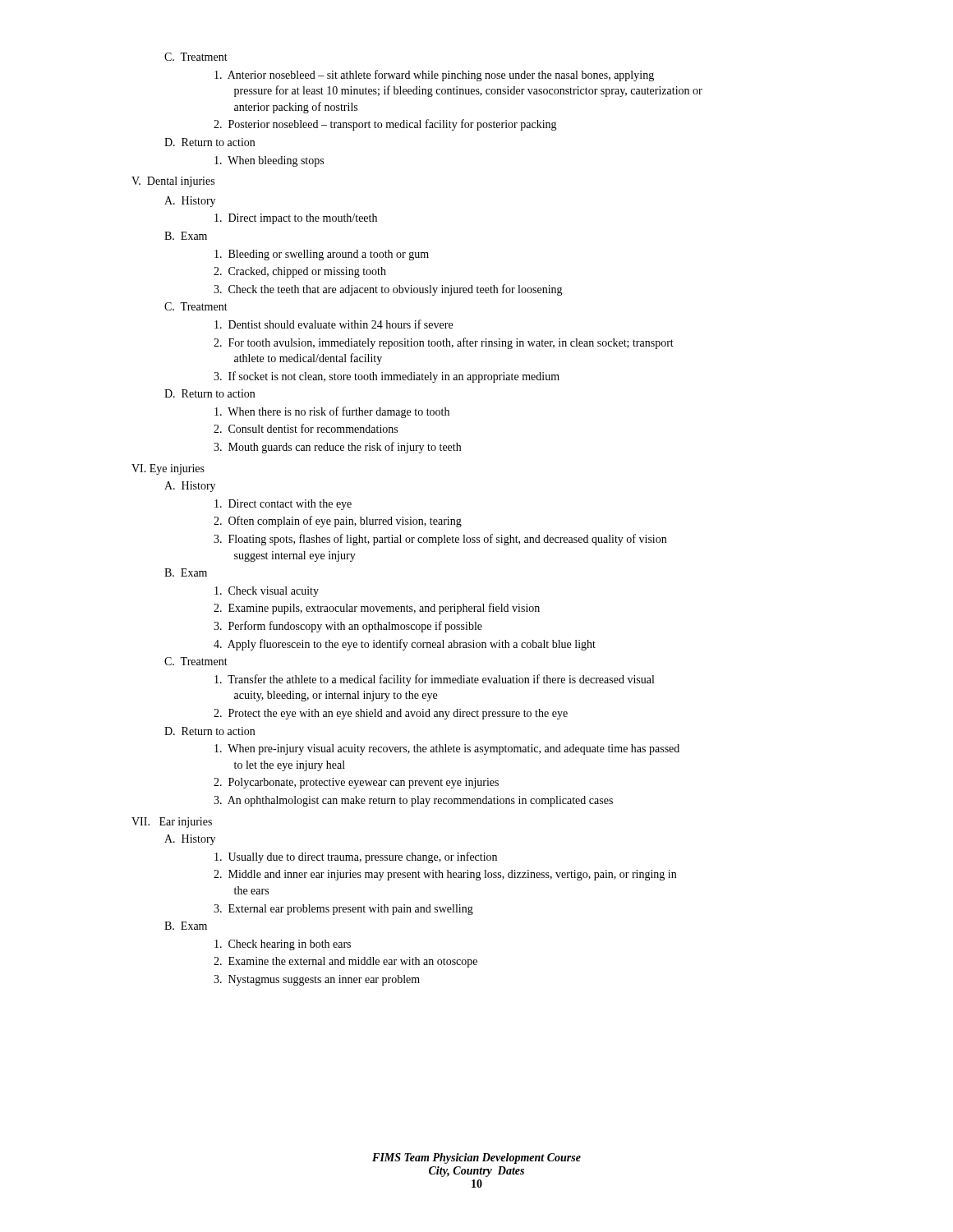This screenshot has height=1232, width=953.
Task: Point to "Check hearing in both ears"
Action: pos(282,944)
